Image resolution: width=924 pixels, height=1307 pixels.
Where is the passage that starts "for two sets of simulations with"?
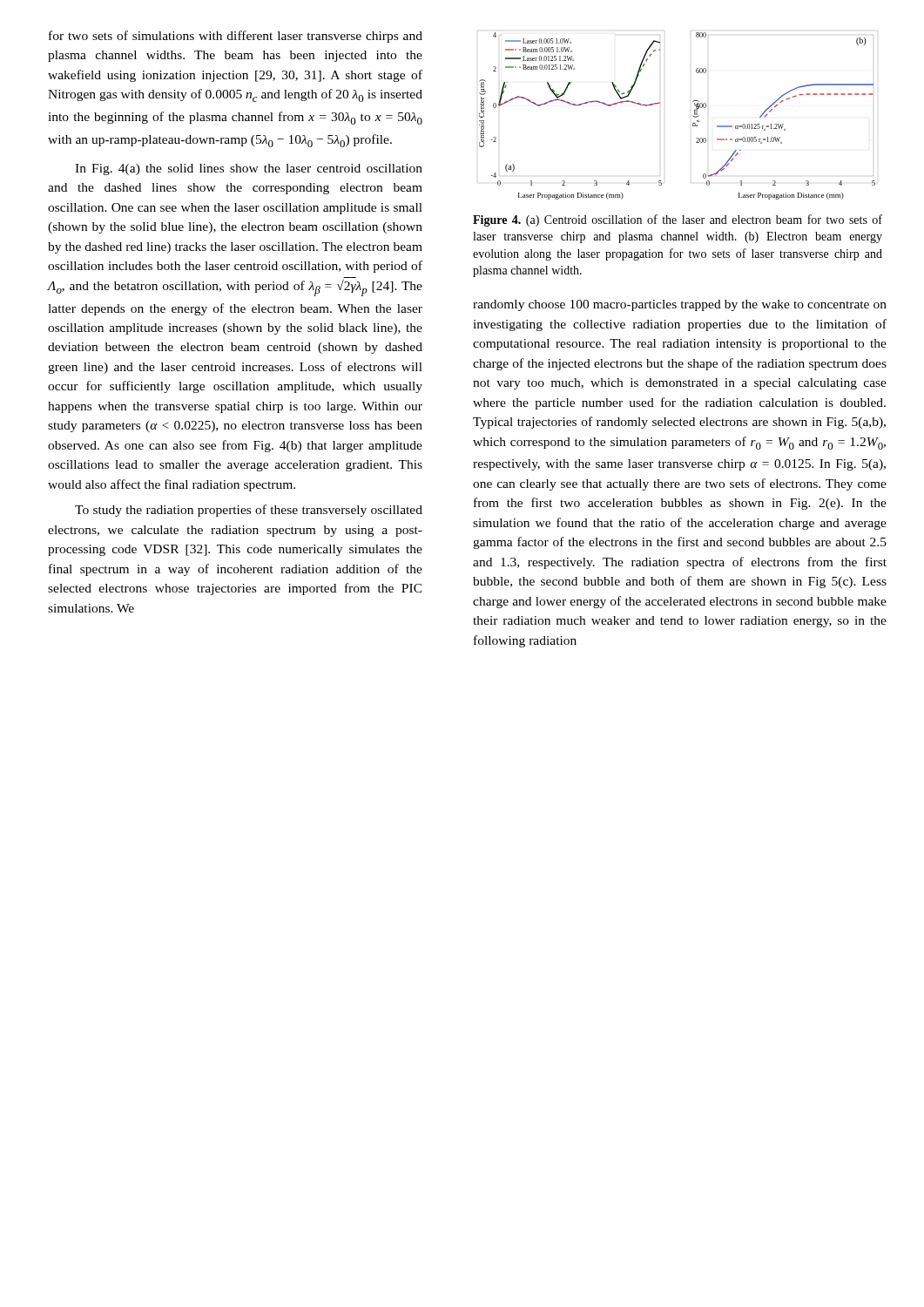click(235, 89)
